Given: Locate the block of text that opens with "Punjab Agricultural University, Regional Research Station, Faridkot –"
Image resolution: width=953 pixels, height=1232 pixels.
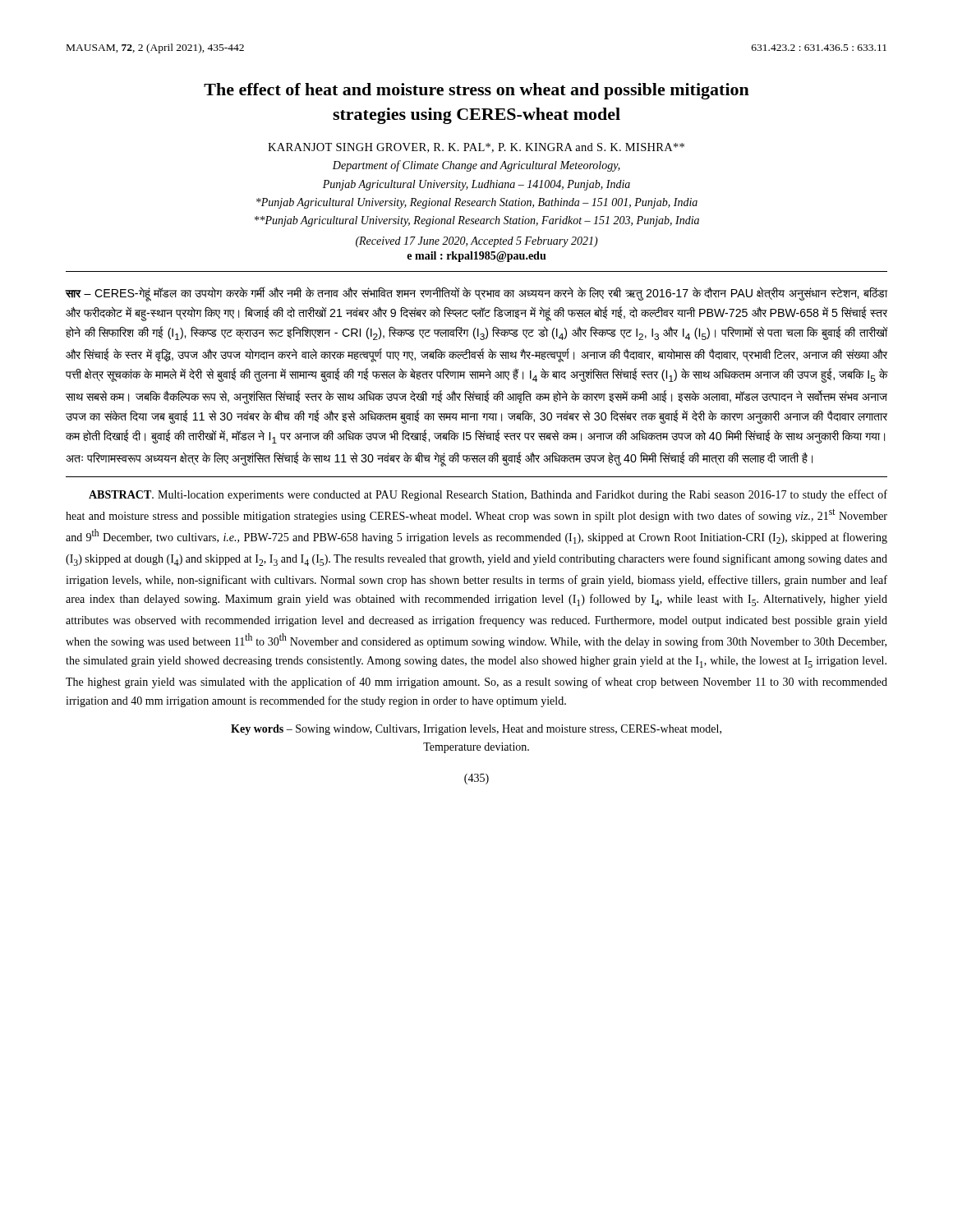Looking at the screenshot, I should (476, 221).
